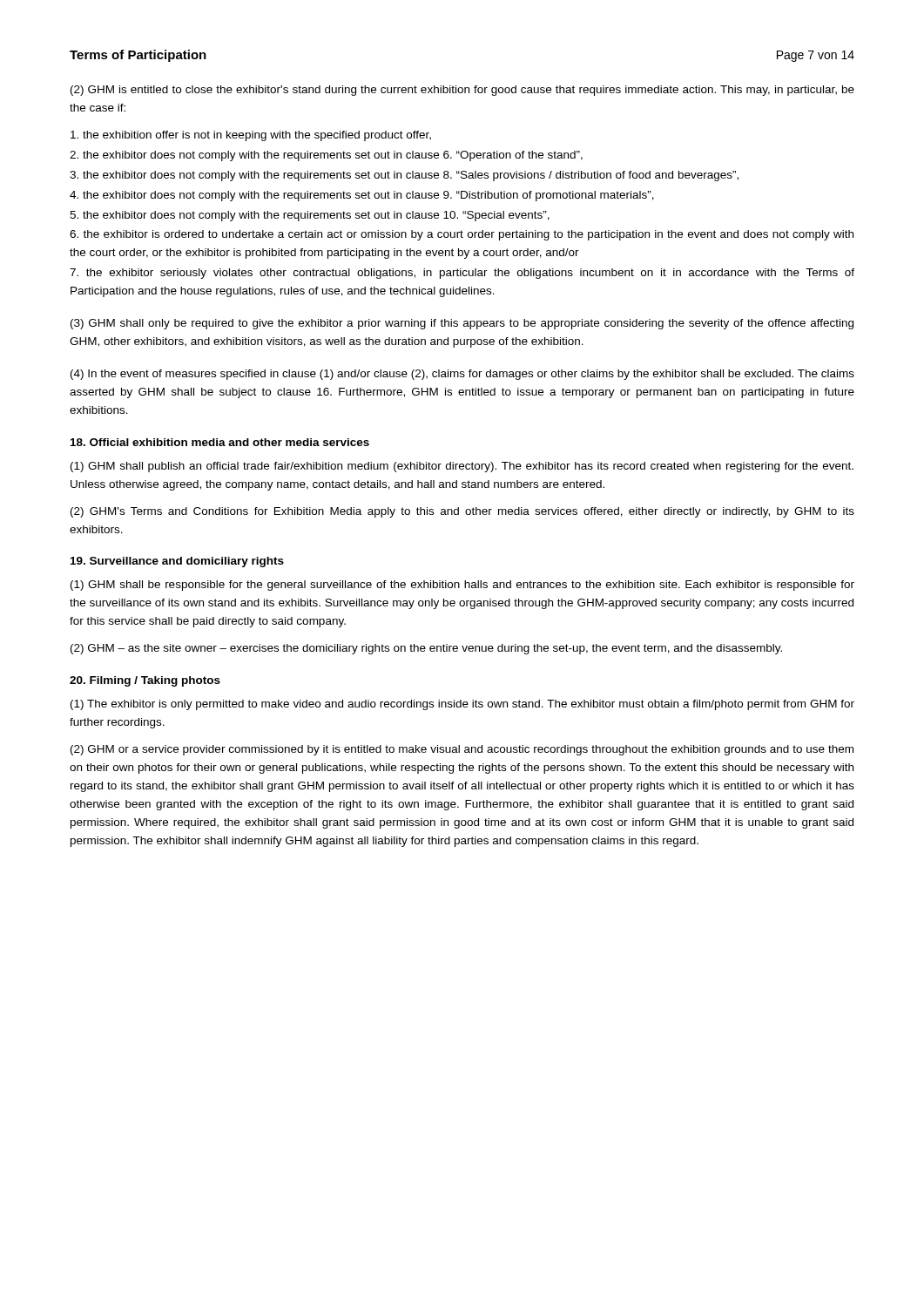
Task: Find the element starting "5. the exhibitor does not comply"
Action: tap(310, 214)
